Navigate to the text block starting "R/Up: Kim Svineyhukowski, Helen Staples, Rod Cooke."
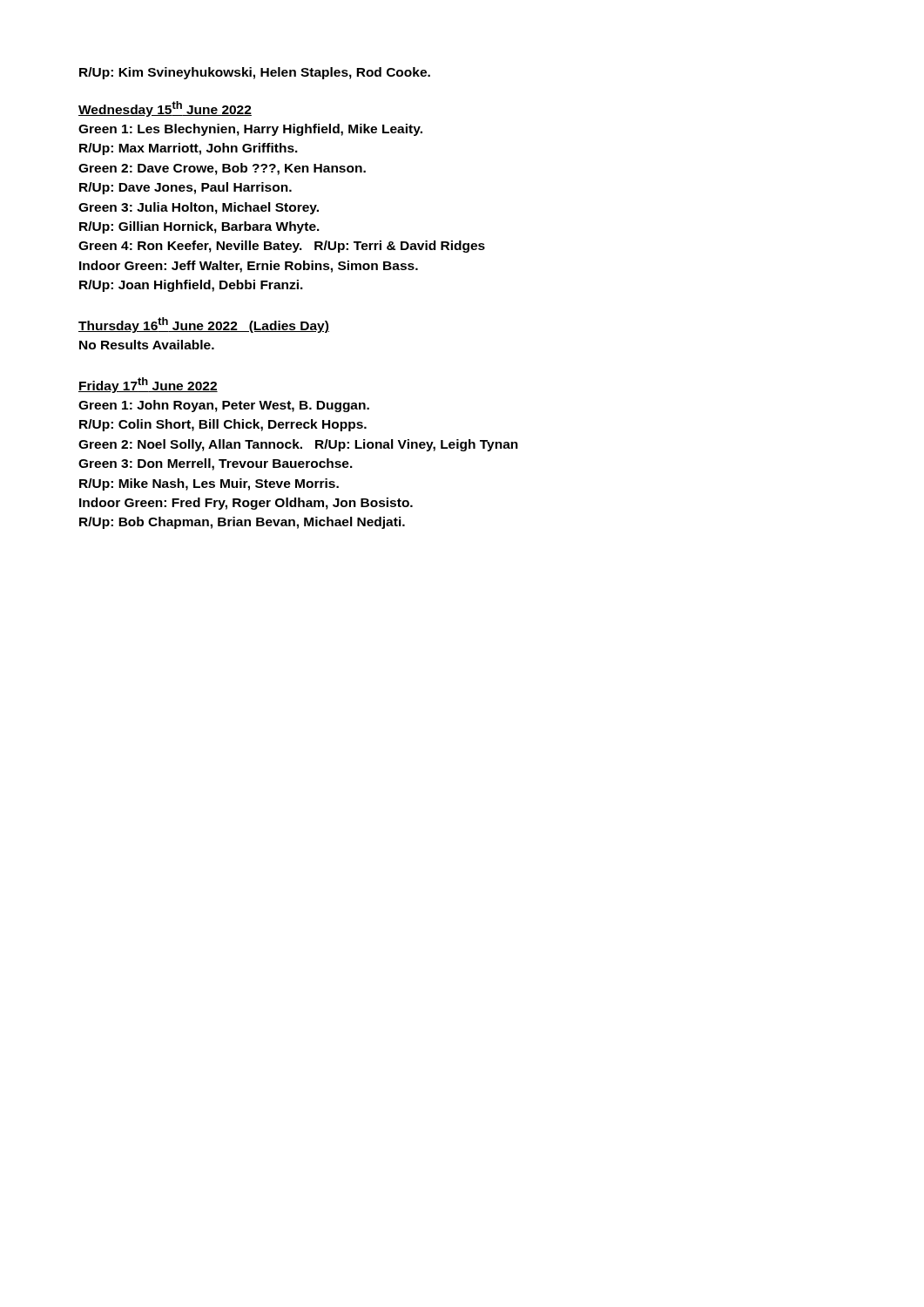 [x=255, y=73]
